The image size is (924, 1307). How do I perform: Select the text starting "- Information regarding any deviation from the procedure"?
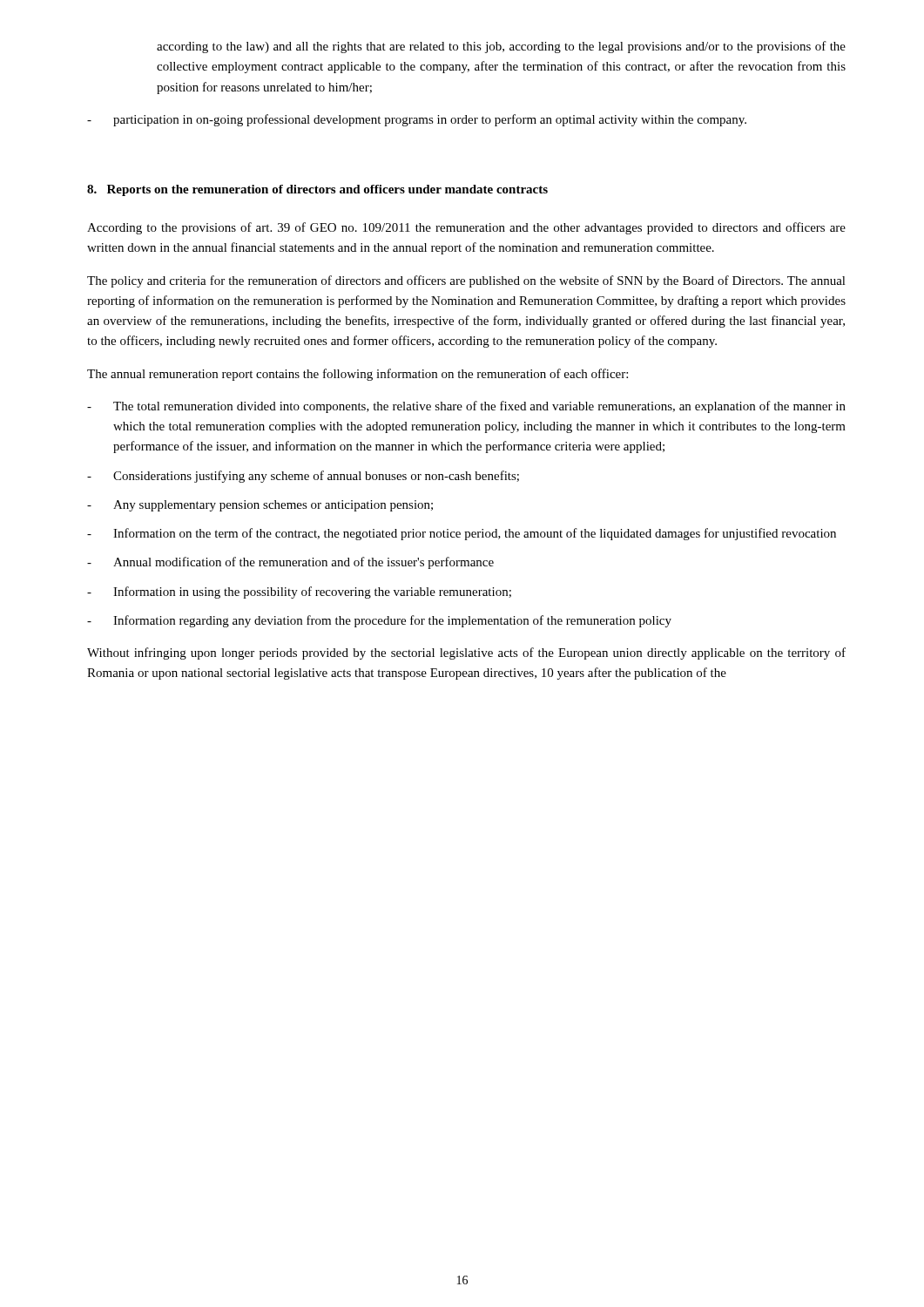tap(466, 621)
